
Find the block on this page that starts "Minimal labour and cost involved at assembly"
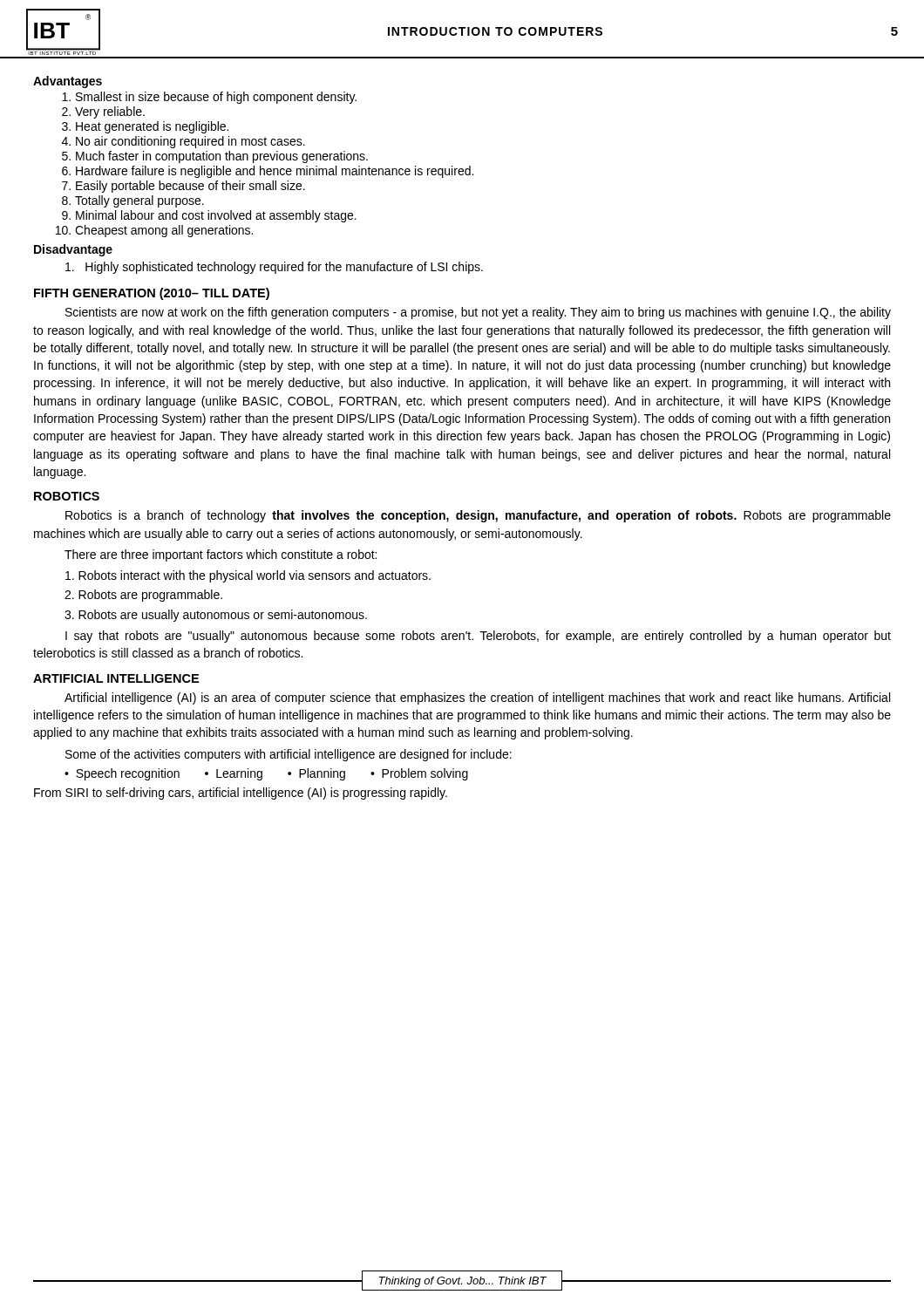pyautogui.click(x=216, y=215)
